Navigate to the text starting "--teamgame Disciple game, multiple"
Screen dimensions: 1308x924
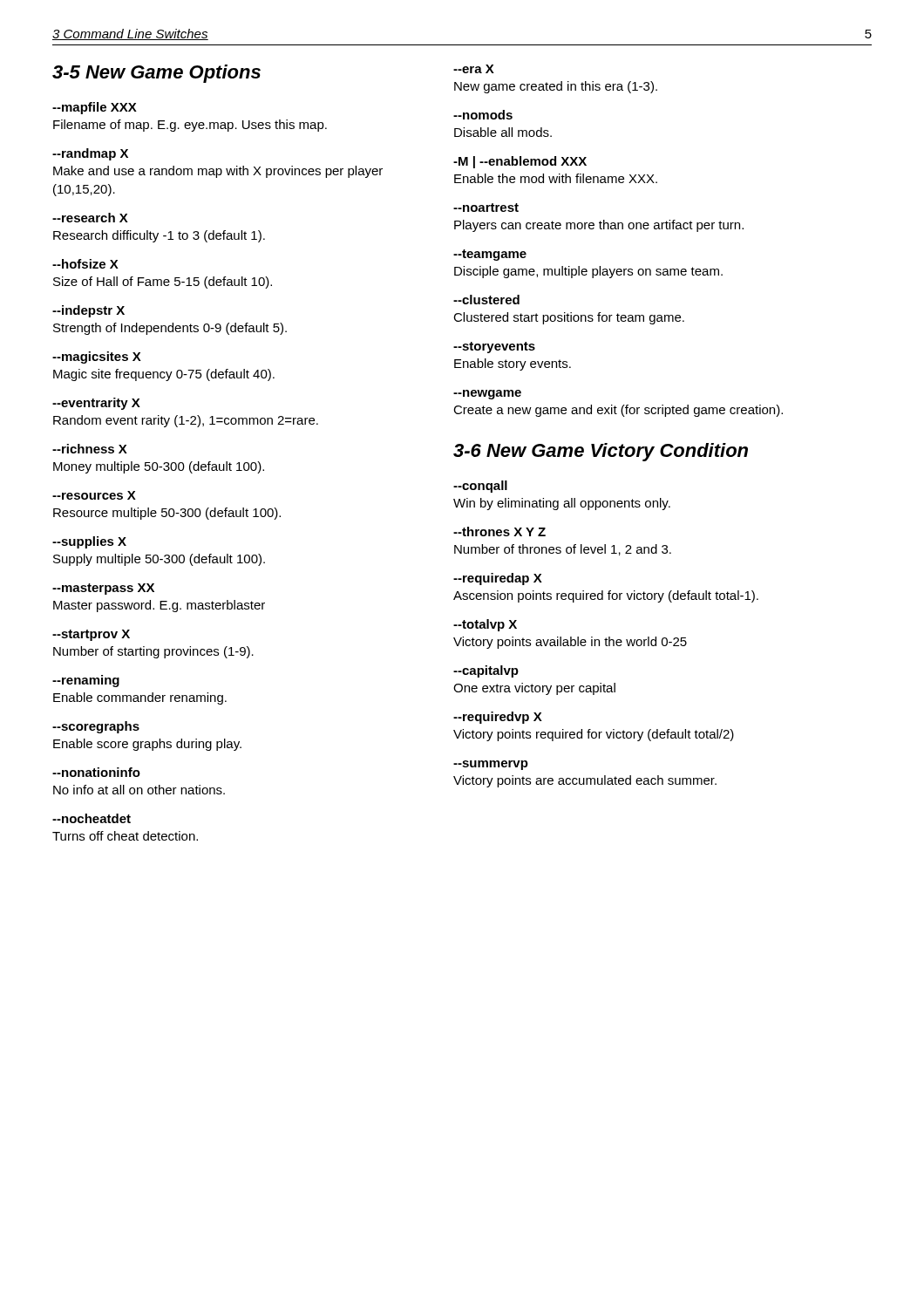click(645, 263)
